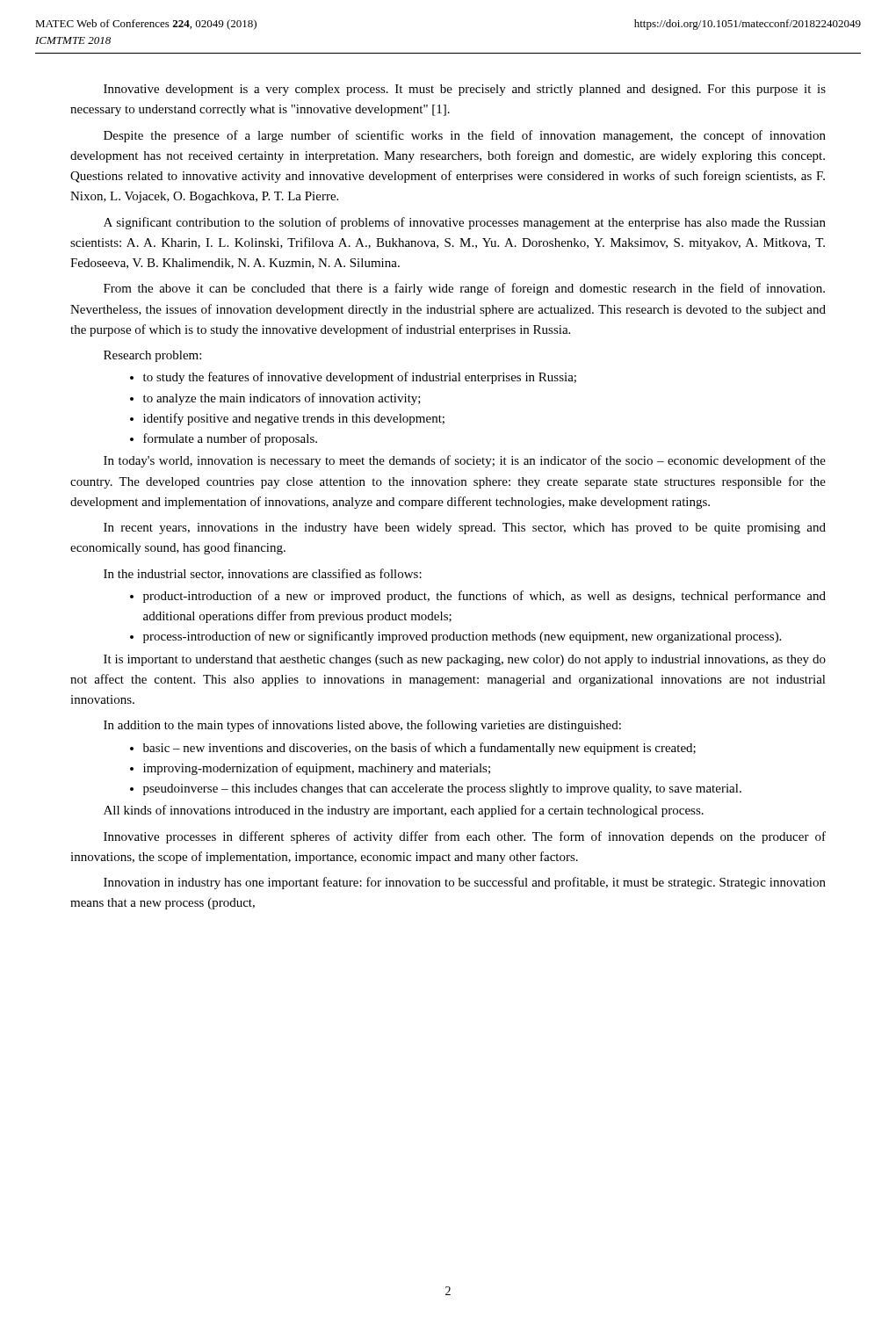Find the block on this page that starts "to analyze the main indicators"

click(282, 399)
